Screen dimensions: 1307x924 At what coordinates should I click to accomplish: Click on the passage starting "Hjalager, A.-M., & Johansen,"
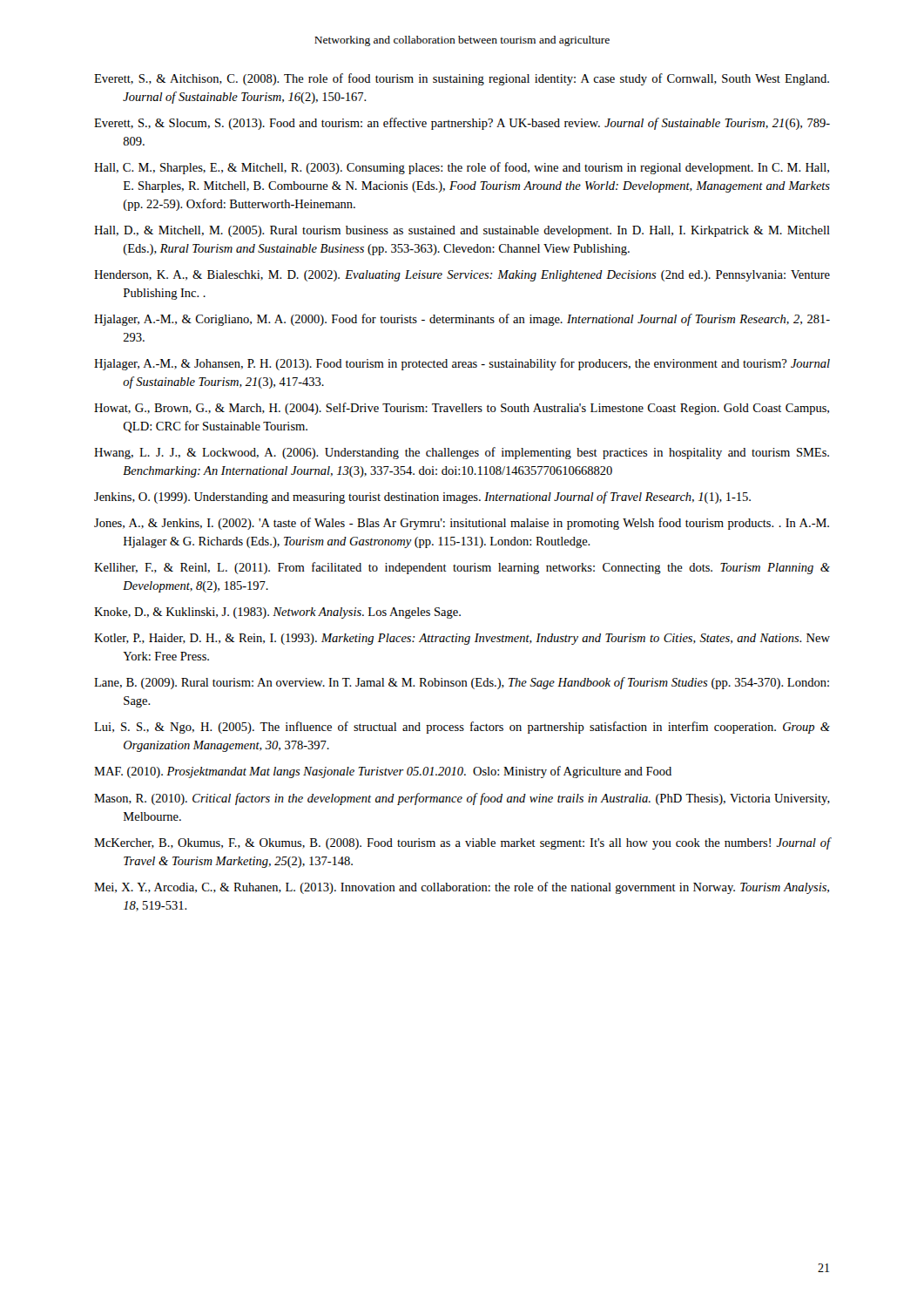(462, 373)
